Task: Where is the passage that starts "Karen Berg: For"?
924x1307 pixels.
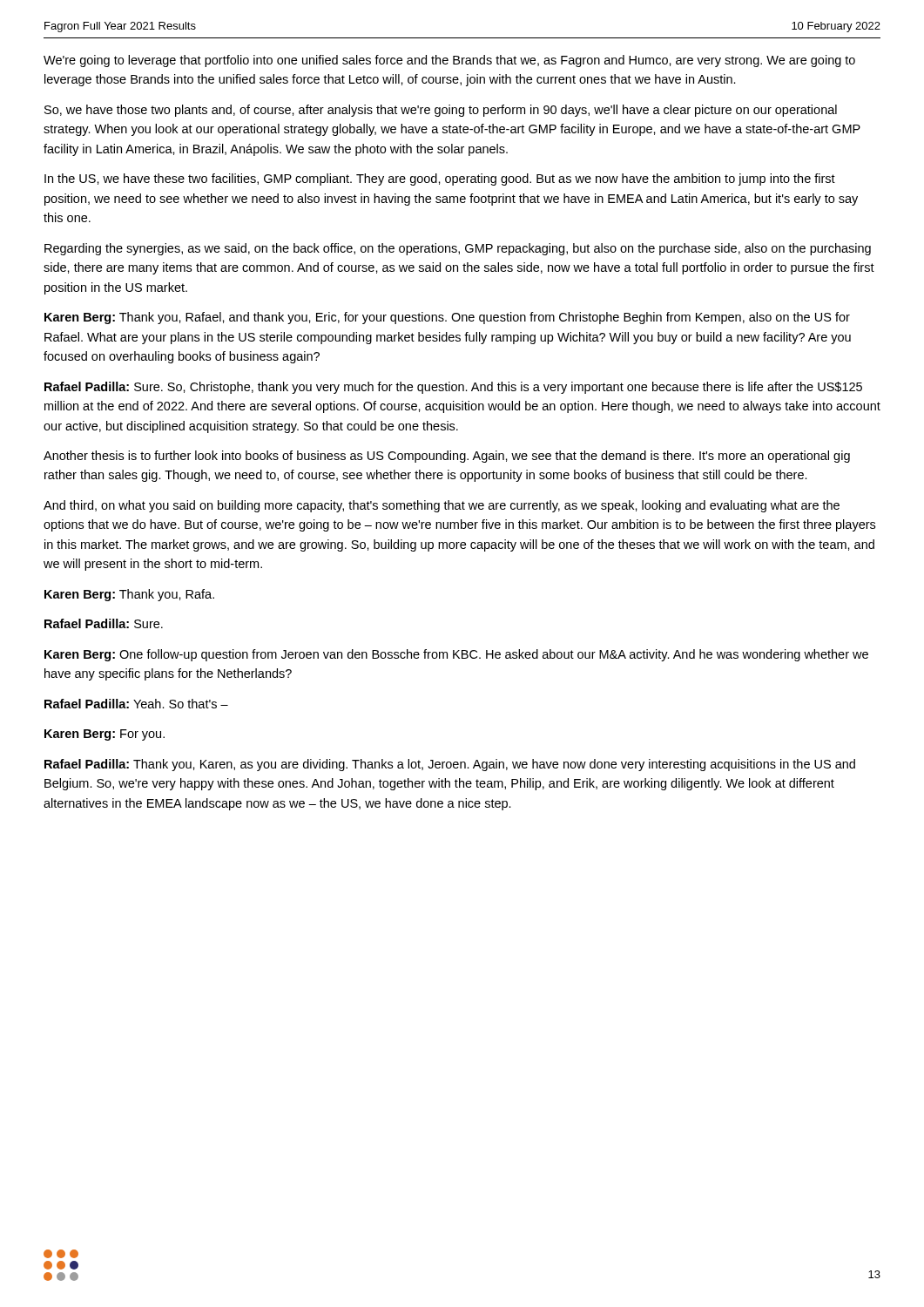Action: tap(105, 734)
